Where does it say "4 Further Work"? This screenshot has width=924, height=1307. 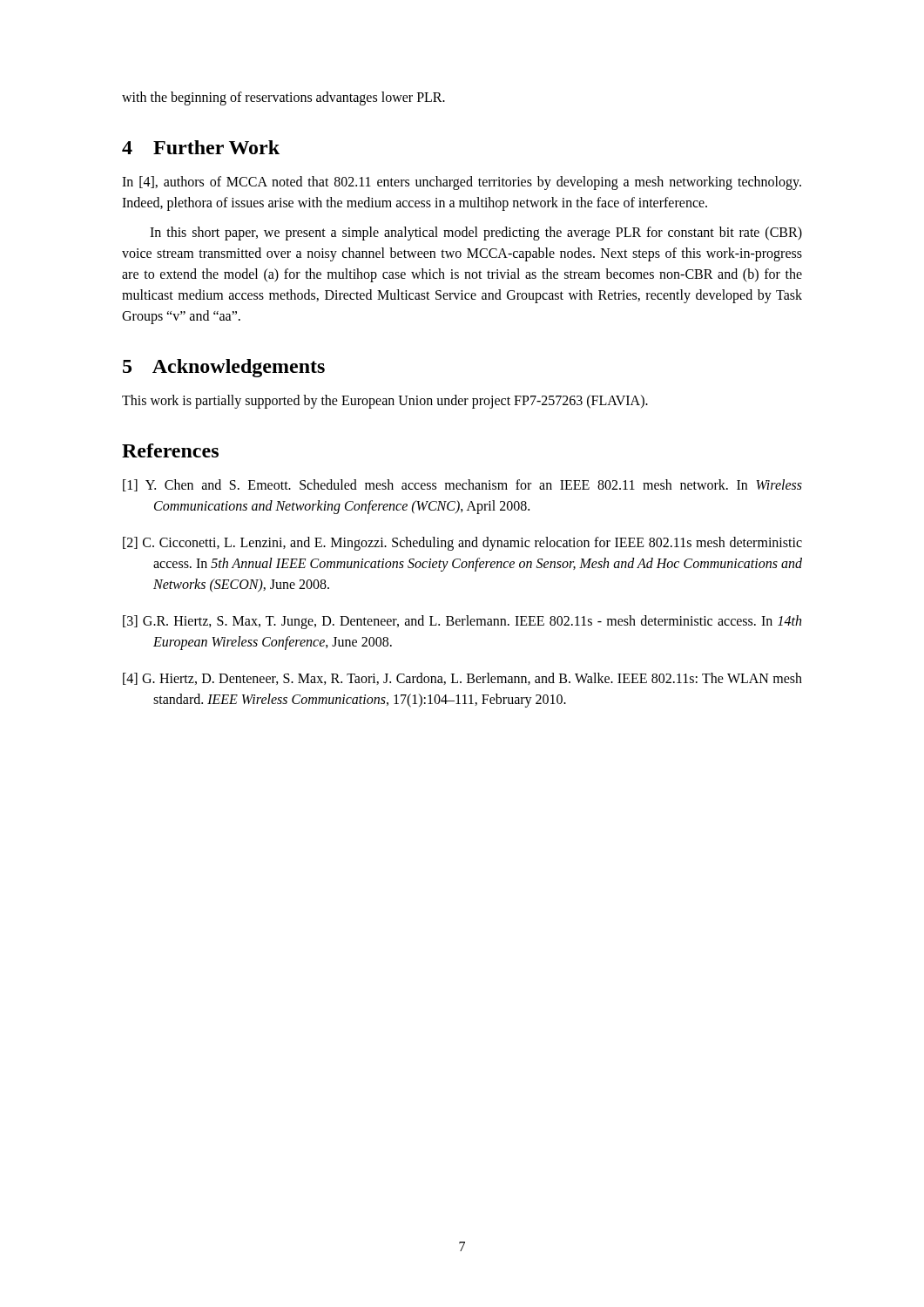[201, 147]
